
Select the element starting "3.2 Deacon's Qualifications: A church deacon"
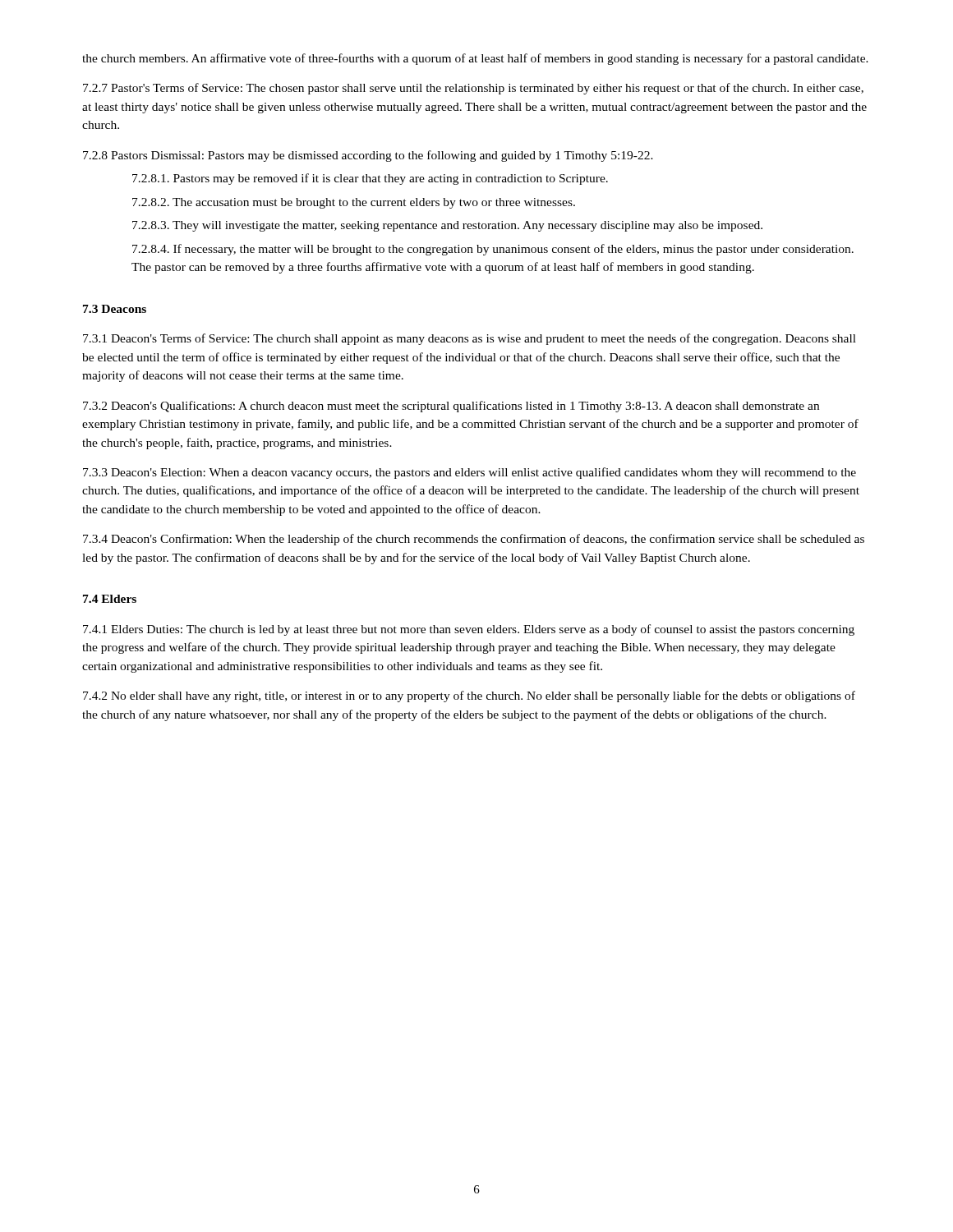click(x=470, y=423)
